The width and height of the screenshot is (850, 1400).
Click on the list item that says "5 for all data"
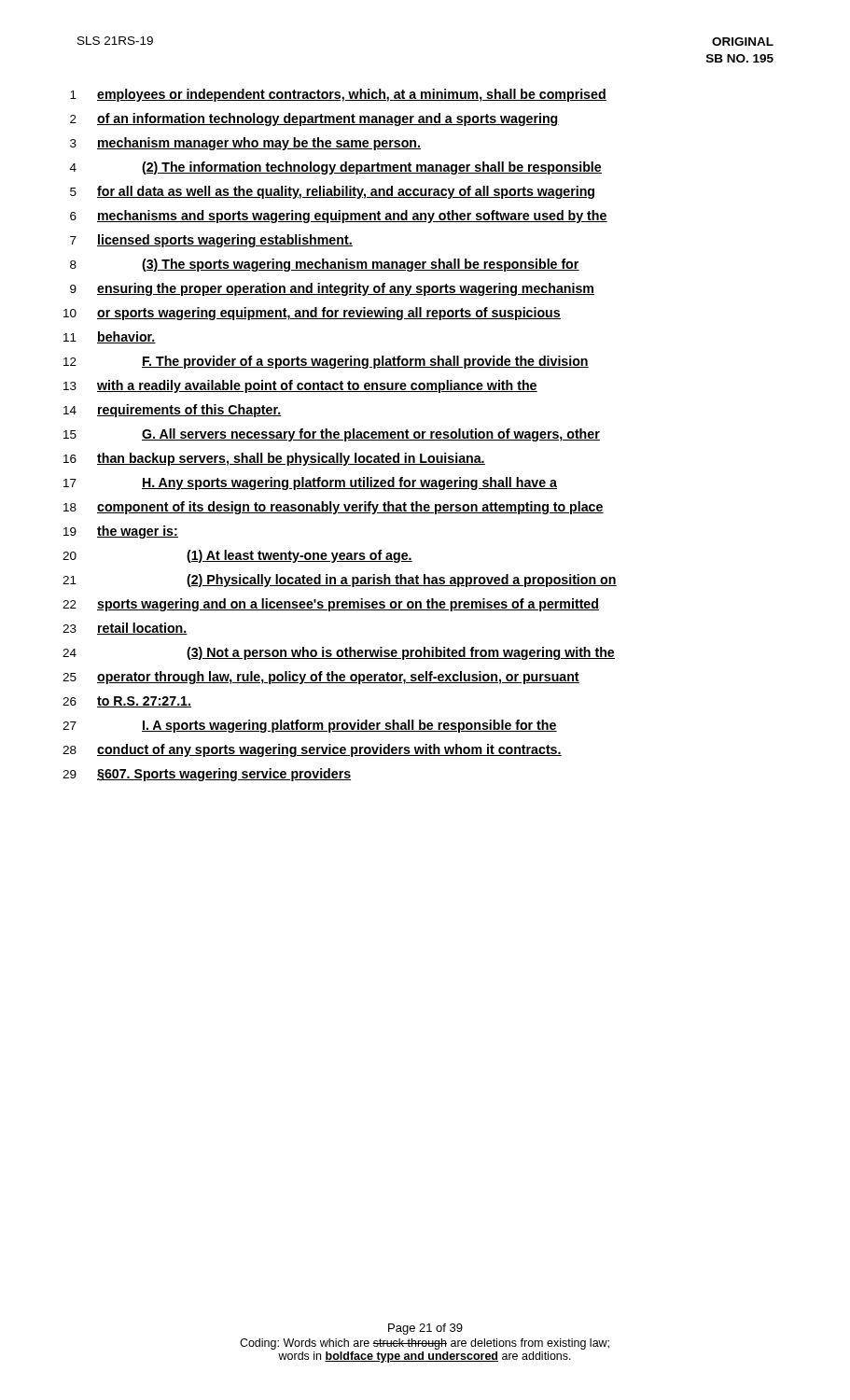[425, 192]
